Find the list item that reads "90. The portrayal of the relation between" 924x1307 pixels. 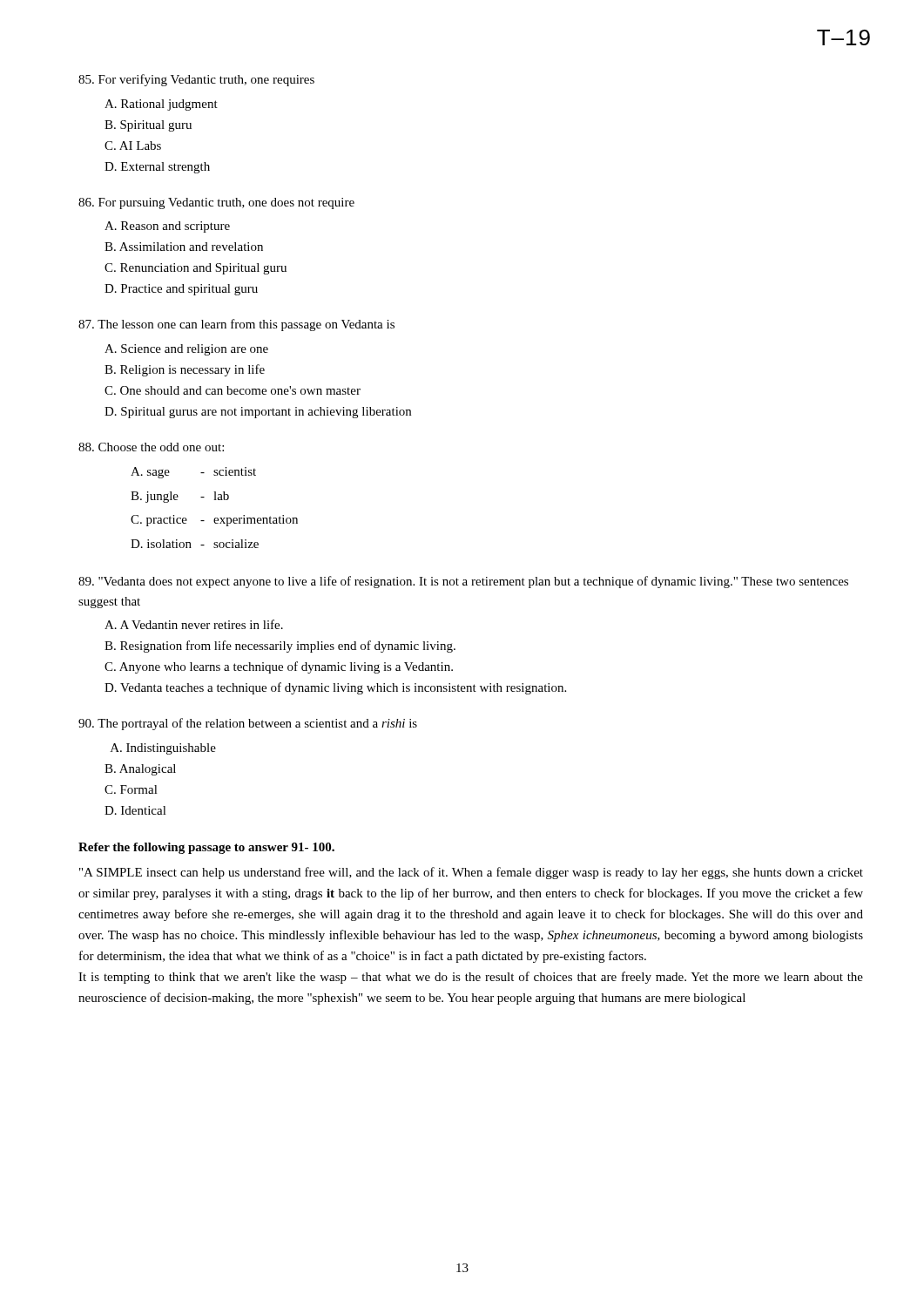(248, 724)
